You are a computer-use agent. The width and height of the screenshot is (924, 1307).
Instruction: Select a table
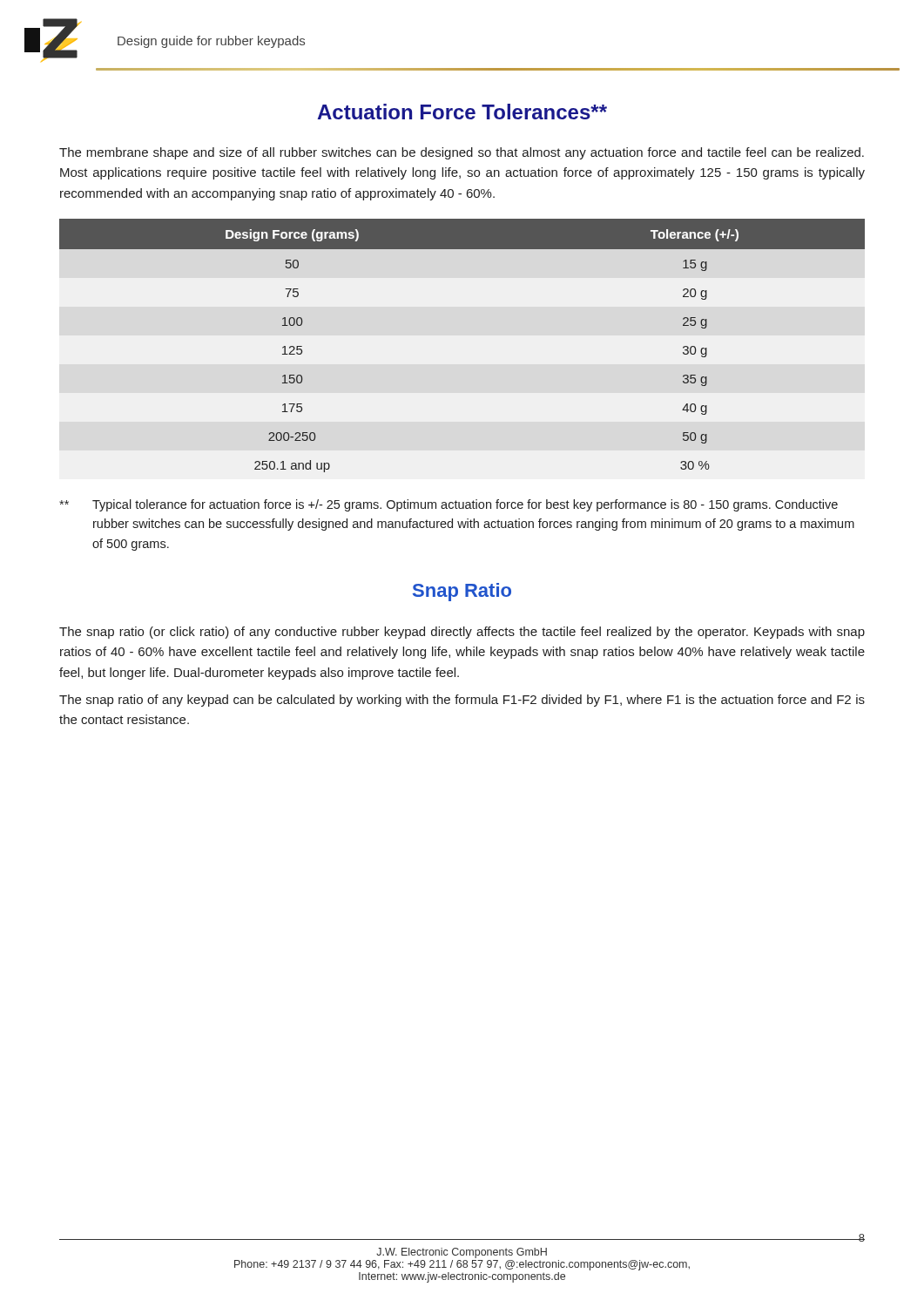coord(462,349)
